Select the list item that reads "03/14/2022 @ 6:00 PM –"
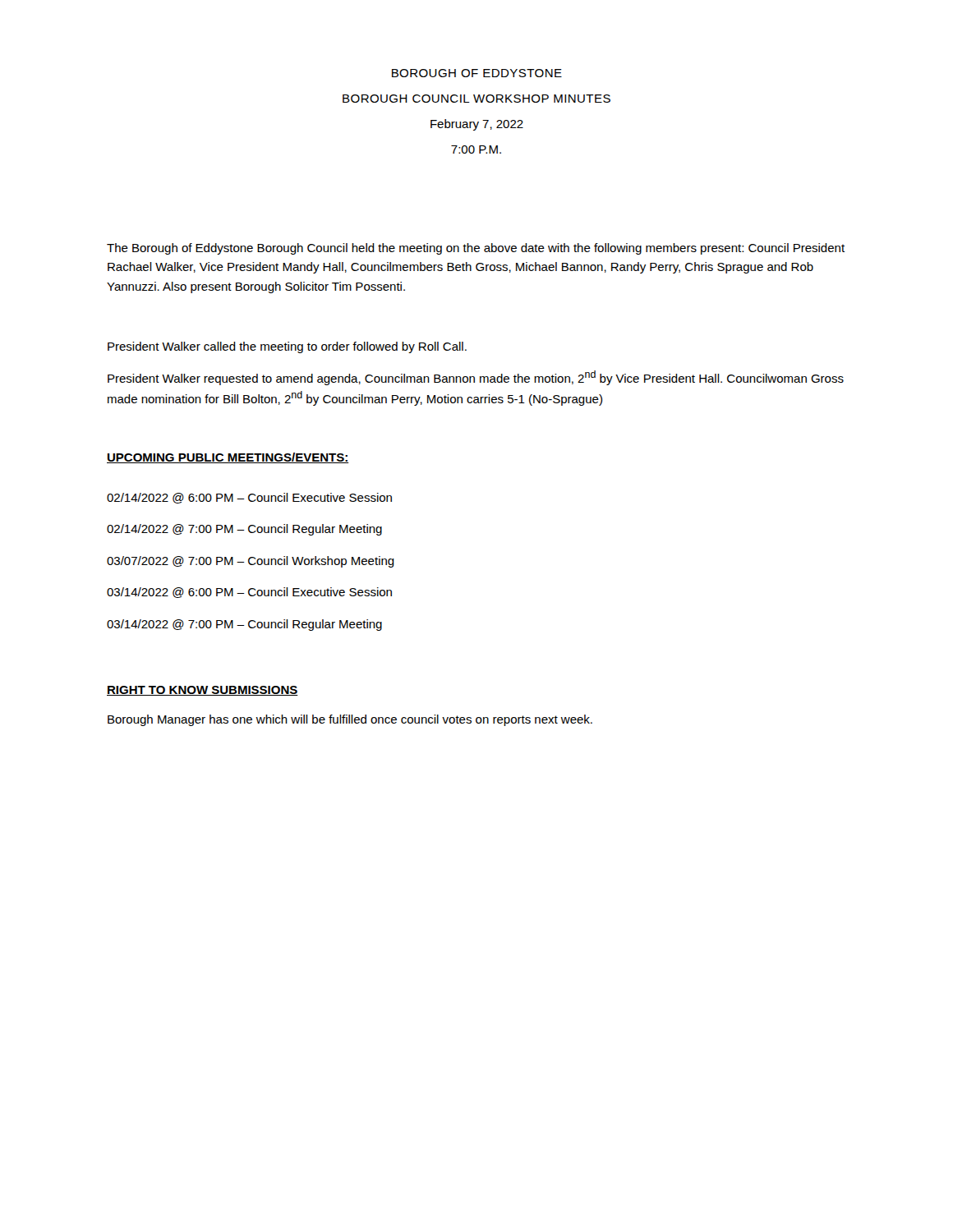Image resolution: width=953 pixels, height=1232 pixels. pyautogui.click(x=250, y=592)
